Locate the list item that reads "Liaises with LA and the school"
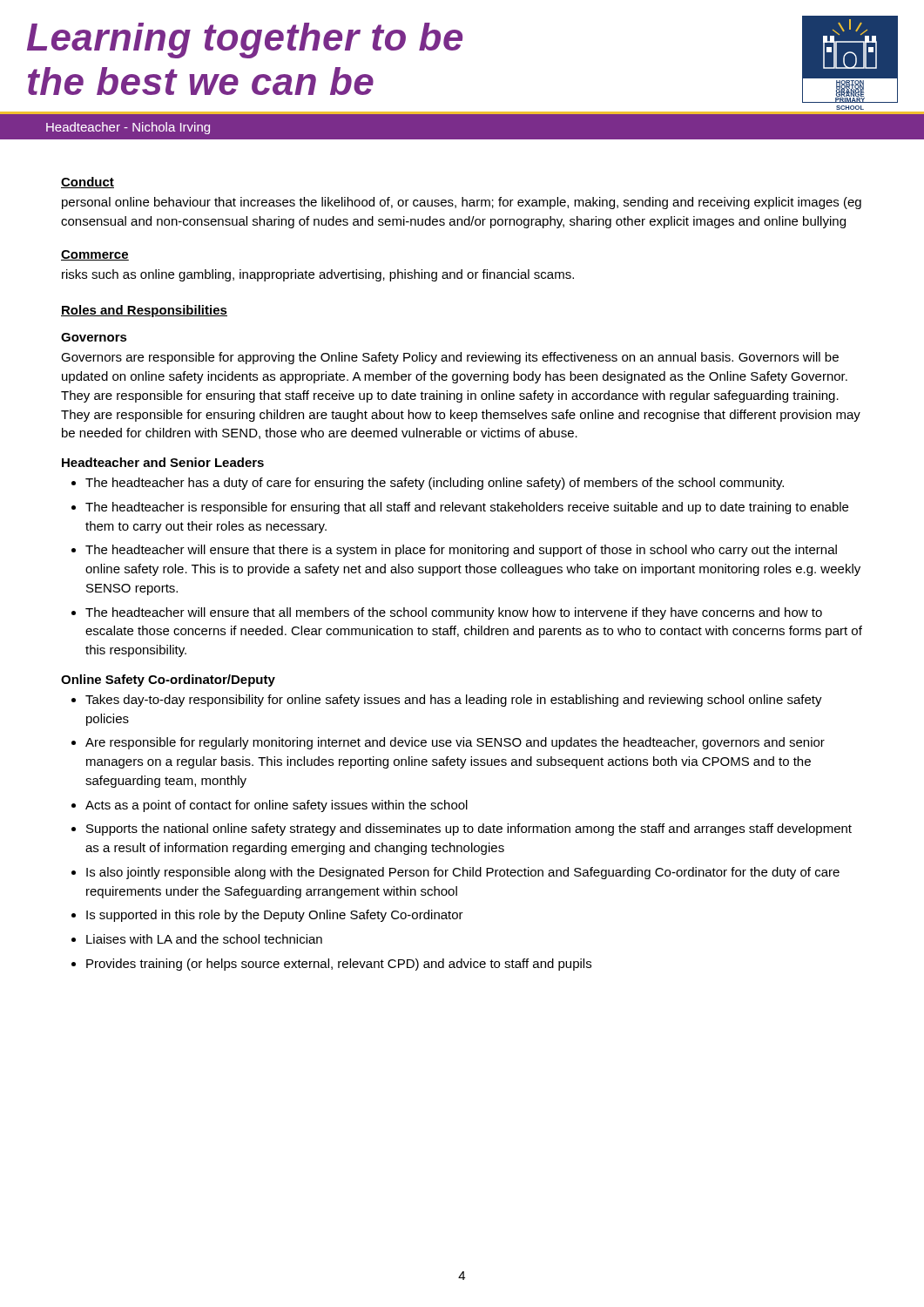The image size is (924, 1307). [204, 939]
